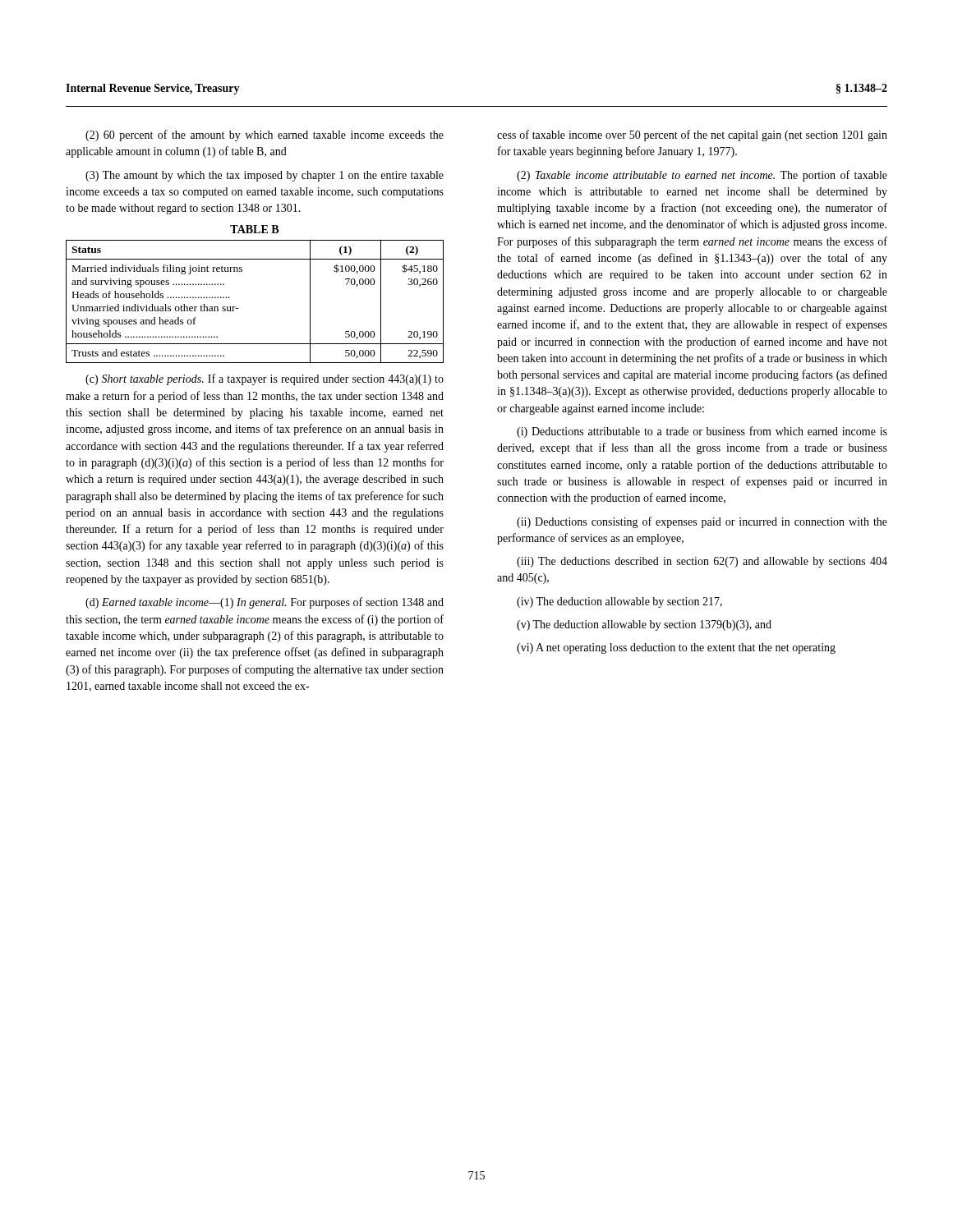Image resolution: width=953 pixels, height=1232 pixels.
Task: Select the table that reads "$100,000 70,000 50,000"
Action: 255,302
